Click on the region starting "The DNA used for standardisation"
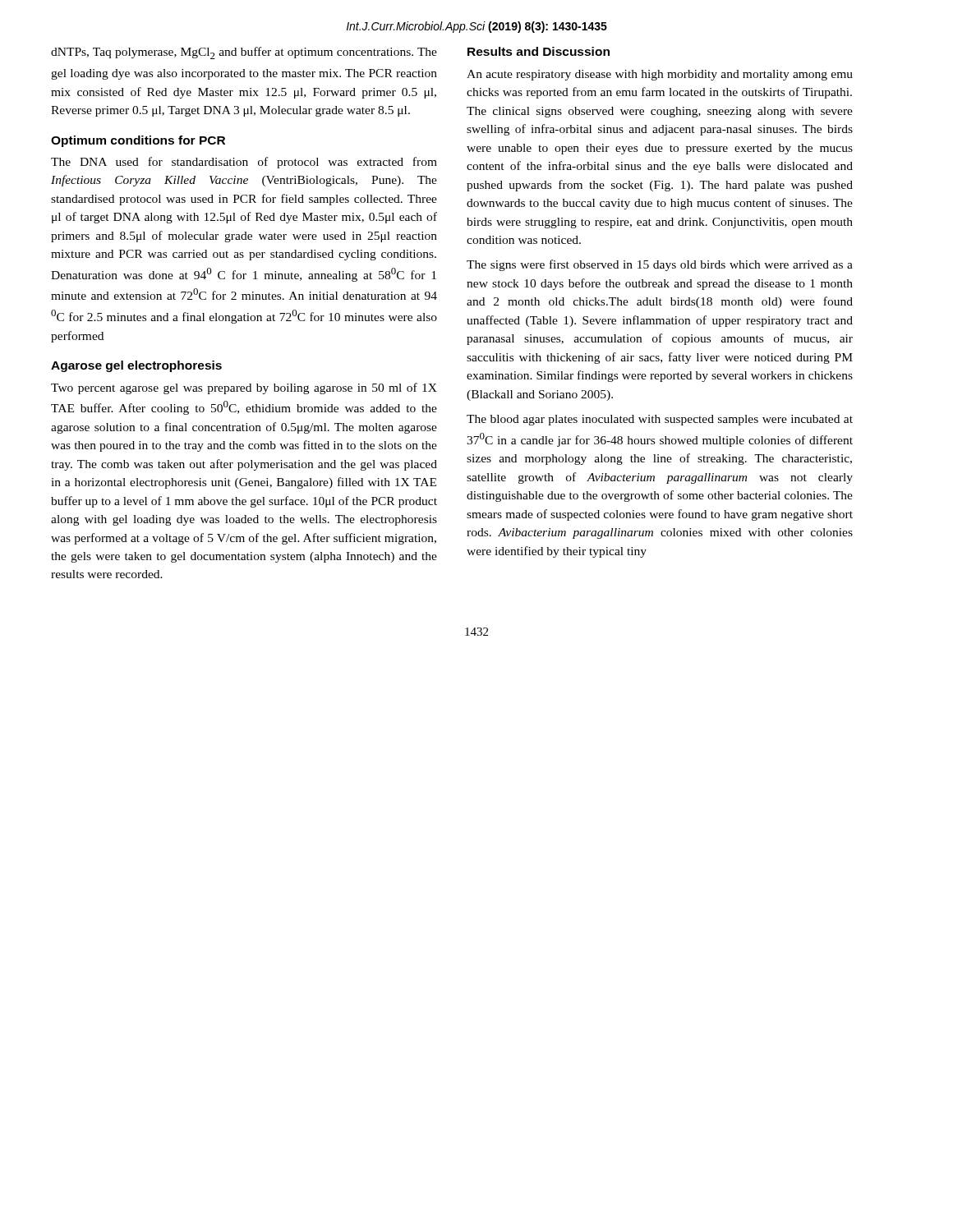 (244, 249)
